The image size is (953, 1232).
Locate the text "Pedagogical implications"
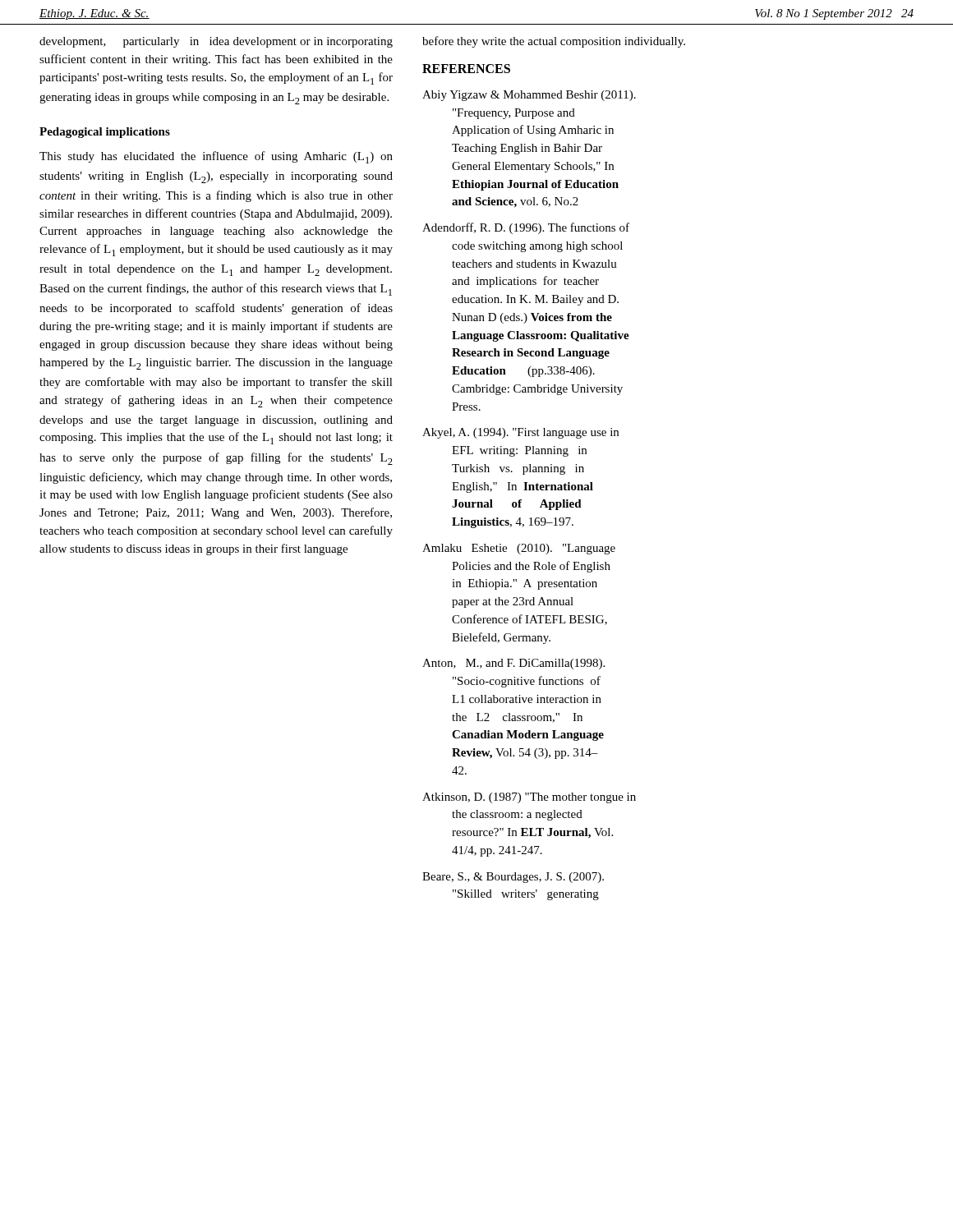[105, 133]
